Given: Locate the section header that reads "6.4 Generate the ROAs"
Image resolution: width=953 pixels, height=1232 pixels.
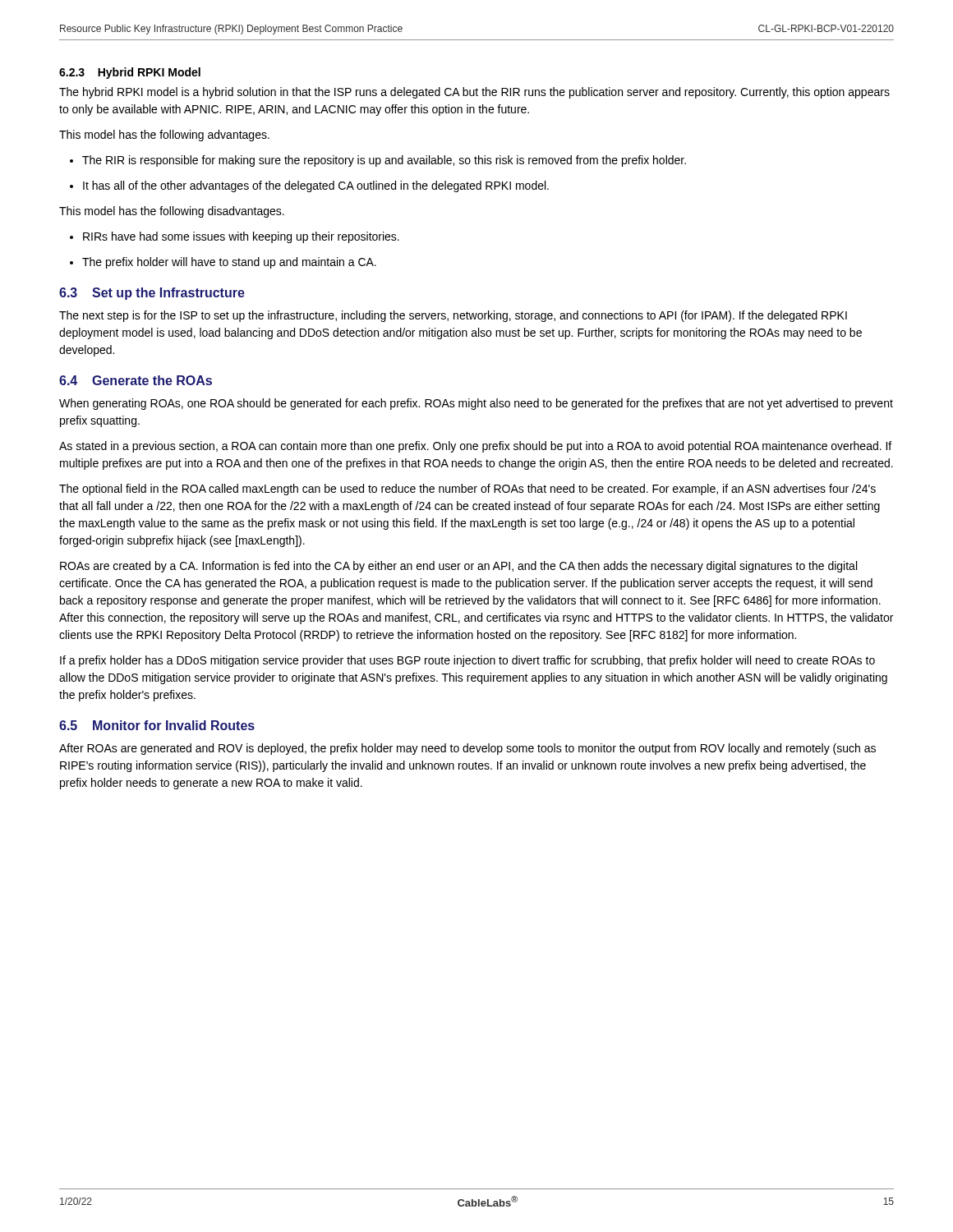Looking at the screenshot, I should pos(136,381).
